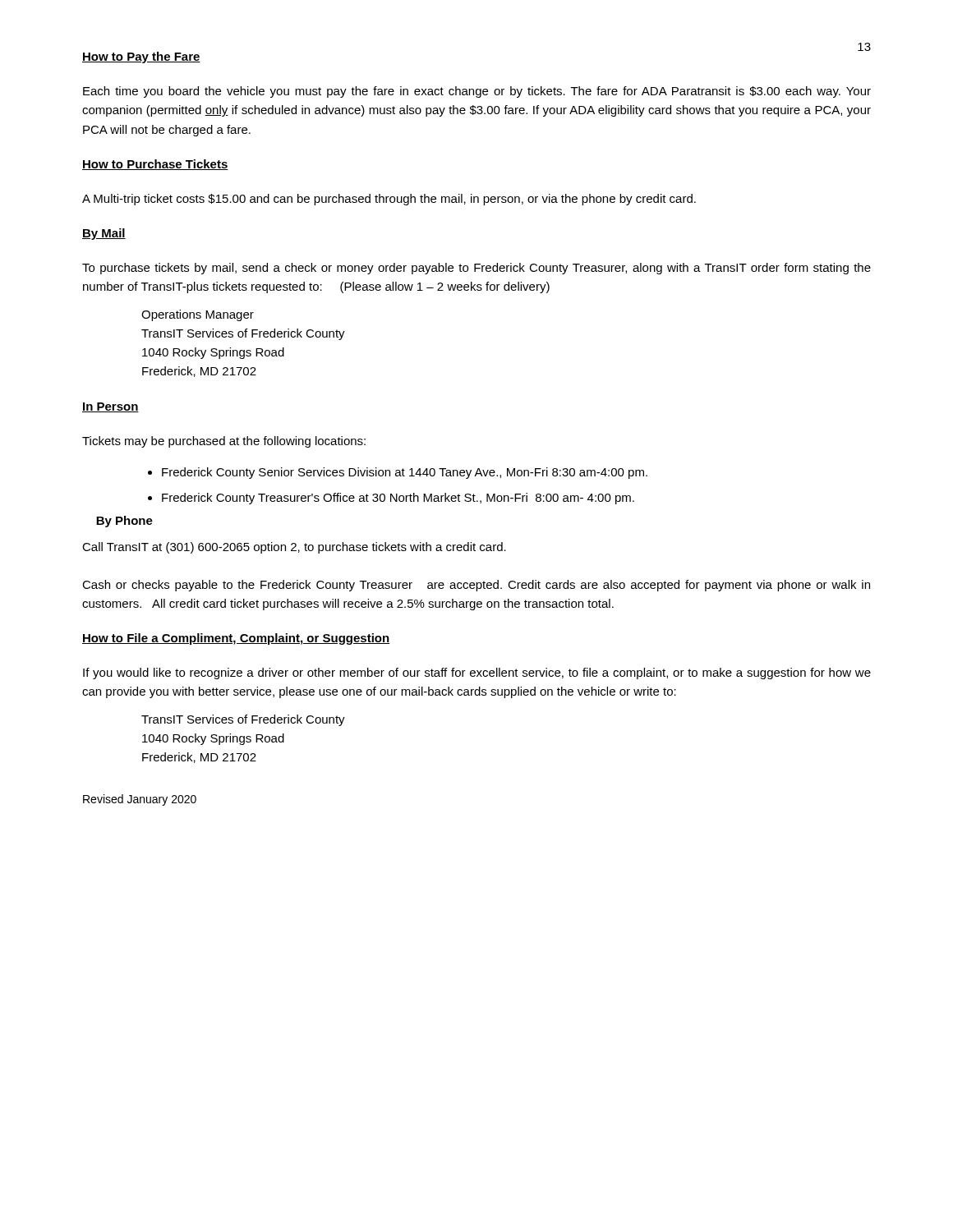Viewport: 953px width, 1232px height.
Task: Point to the section header beginning "How to File a Compliment, Complaint, or"
Action: coord(236,638)
